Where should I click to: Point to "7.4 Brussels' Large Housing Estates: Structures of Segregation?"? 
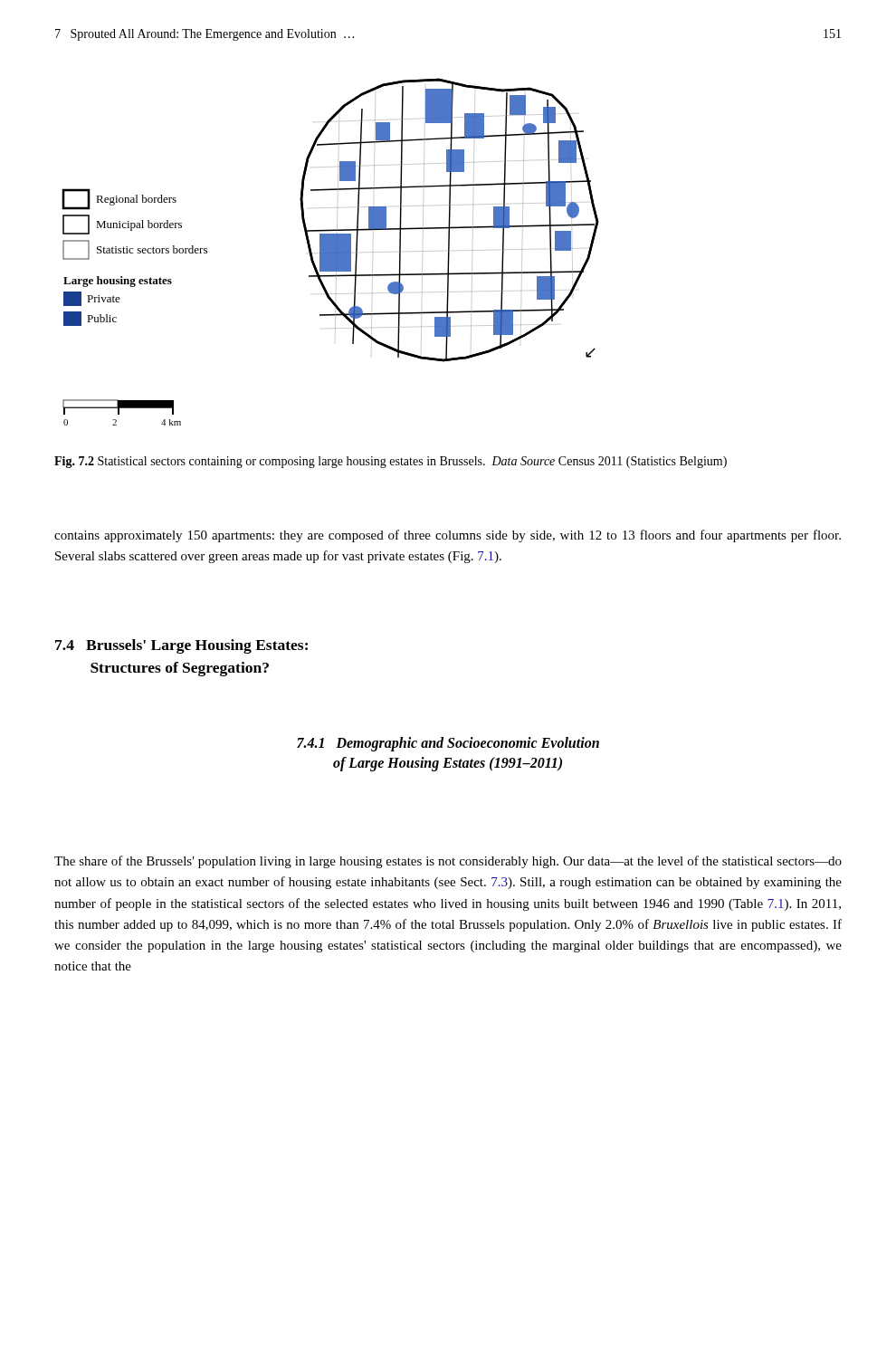pyautogui.click(x=182, y=656)
